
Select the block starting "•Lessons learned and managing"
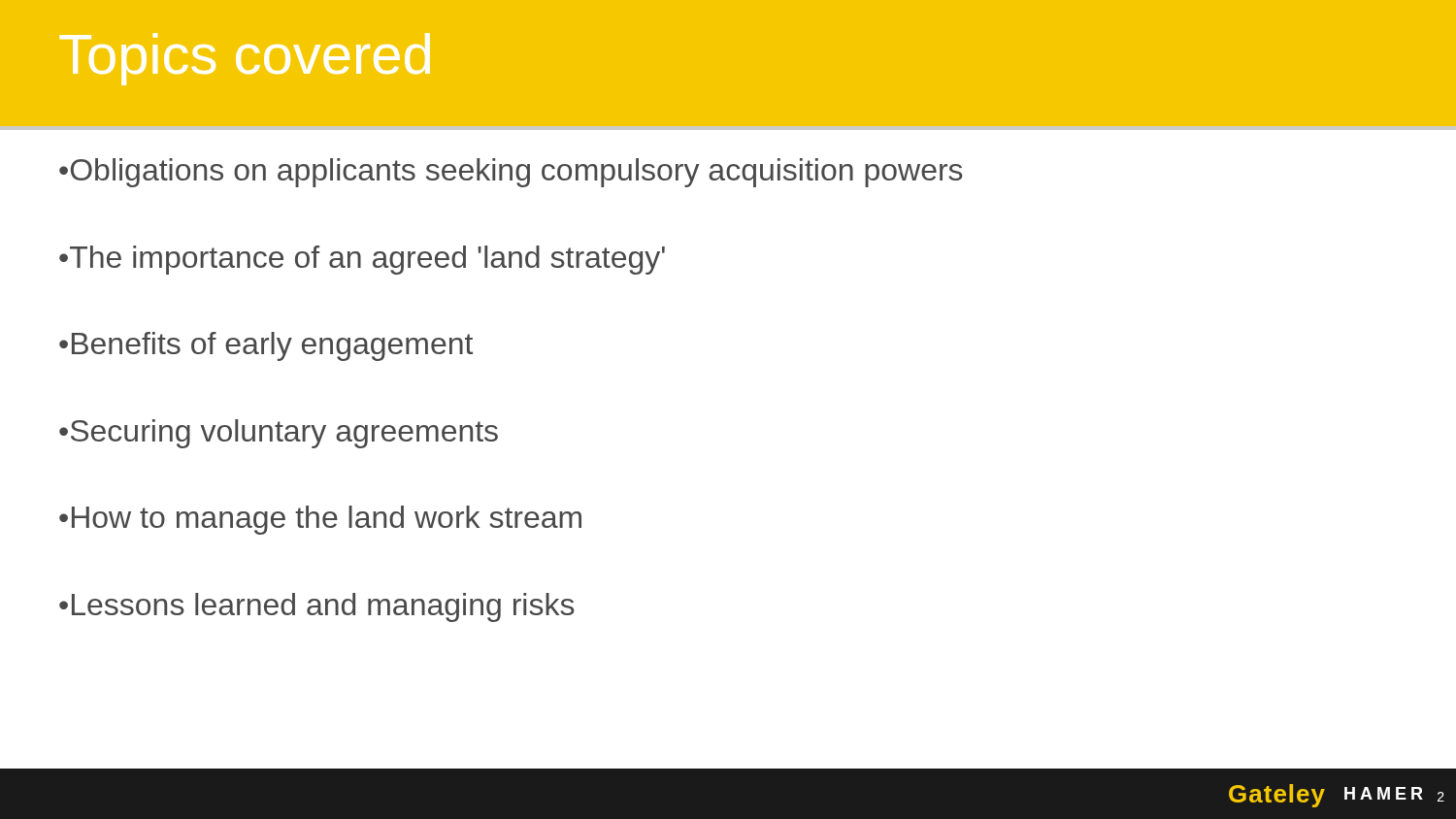coord(317,605)
